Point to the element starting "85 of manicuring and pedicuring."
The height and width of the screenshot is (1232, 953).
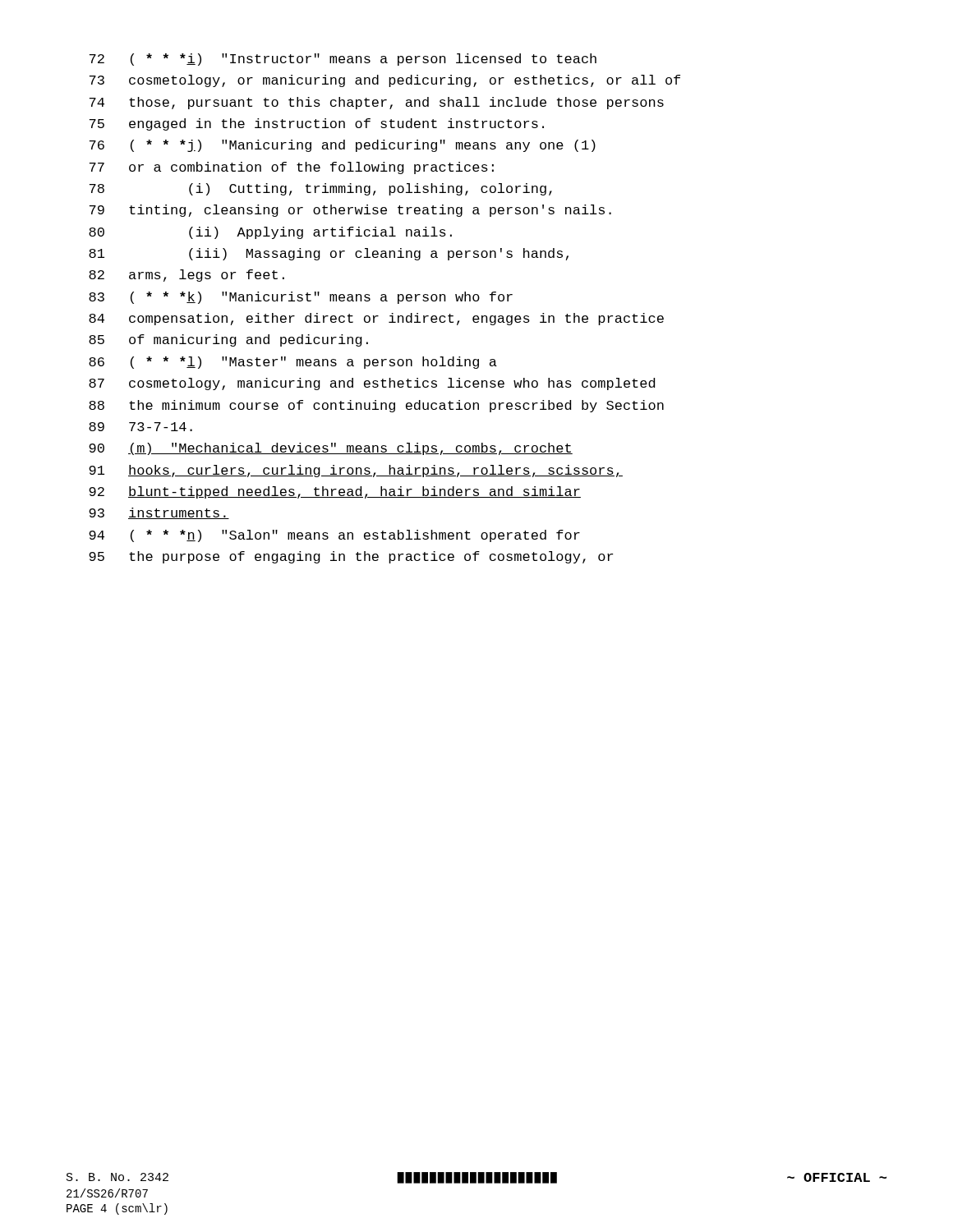click(228, 340)
